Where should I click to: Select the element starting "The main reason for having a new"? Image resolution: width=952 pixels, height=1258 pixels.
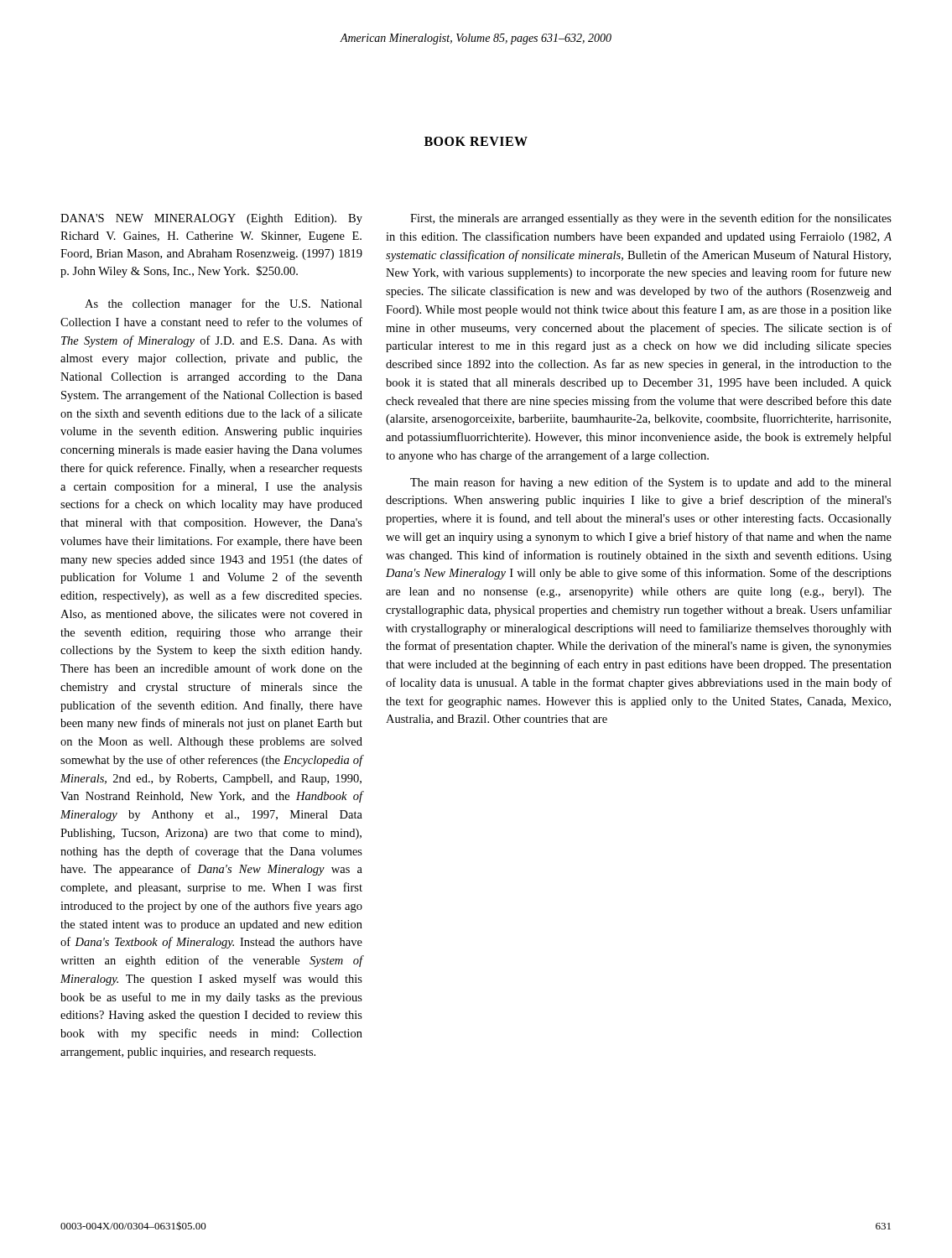pos(639,600)
